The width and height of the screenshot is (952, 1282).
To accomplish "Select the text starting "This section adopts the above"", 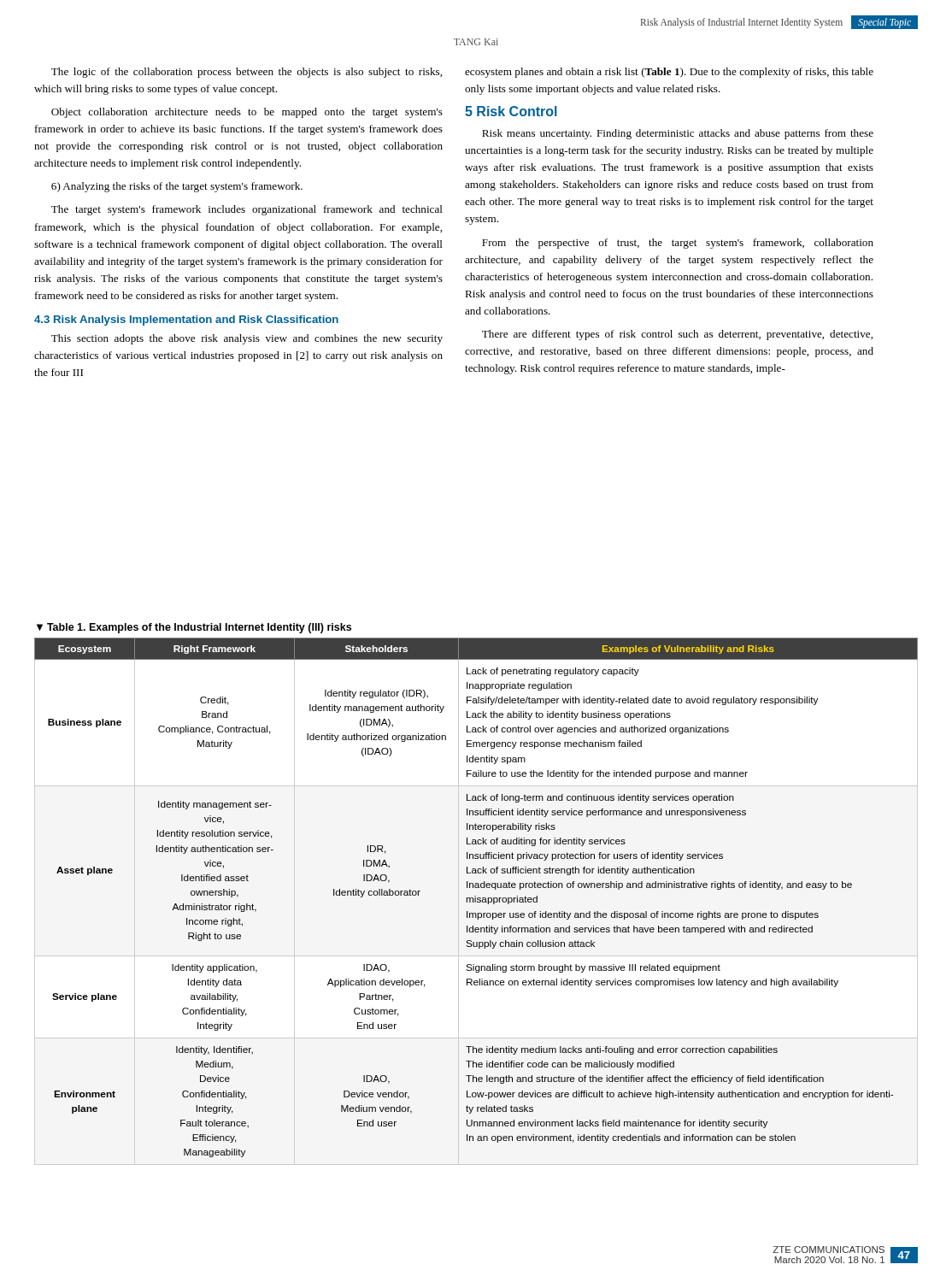I will tap(238, 355).
